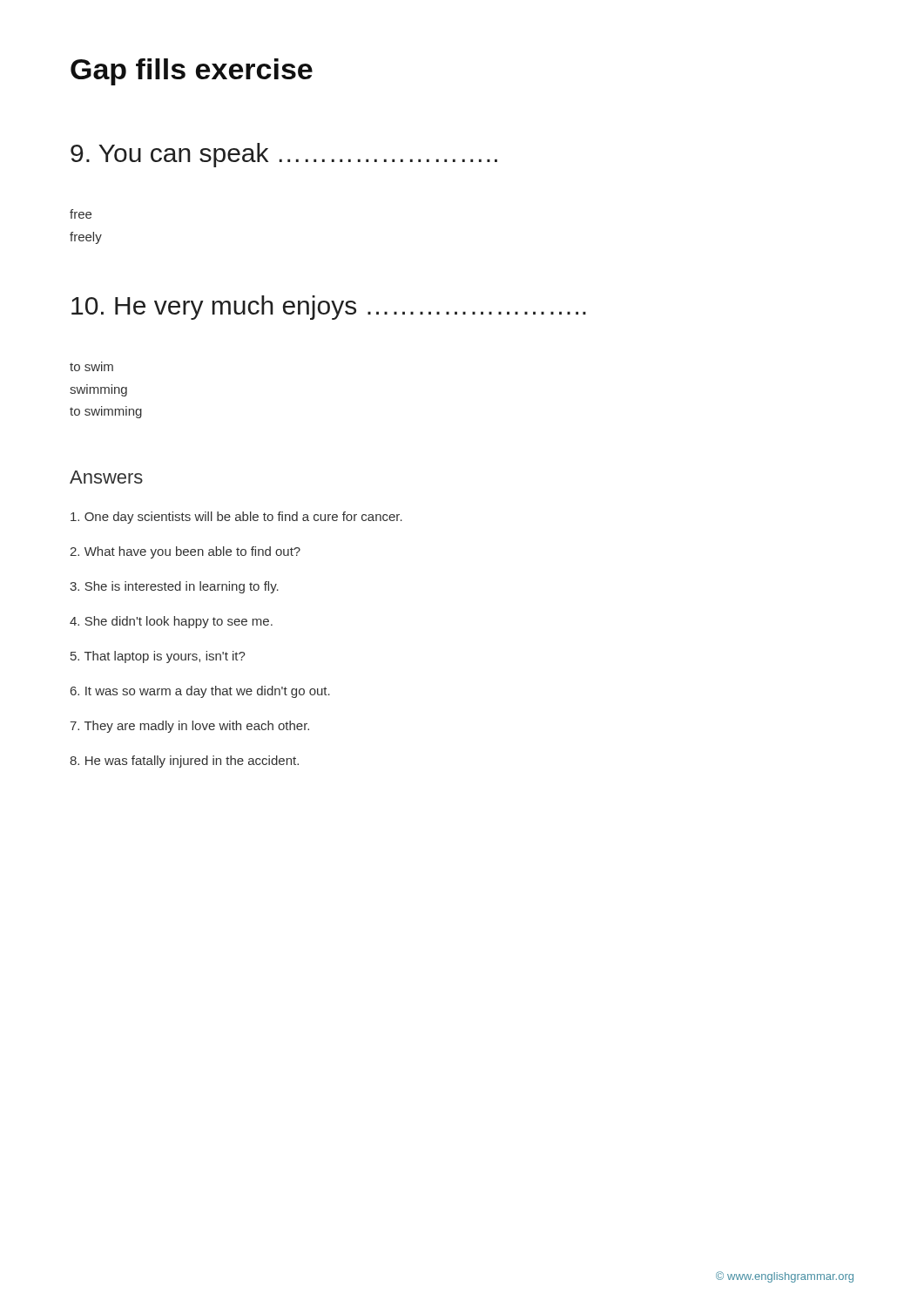This screenshot has width=924, height=1307.
Task: Select the passage starting "9. You can speak …………………….."
Action: 462,153
